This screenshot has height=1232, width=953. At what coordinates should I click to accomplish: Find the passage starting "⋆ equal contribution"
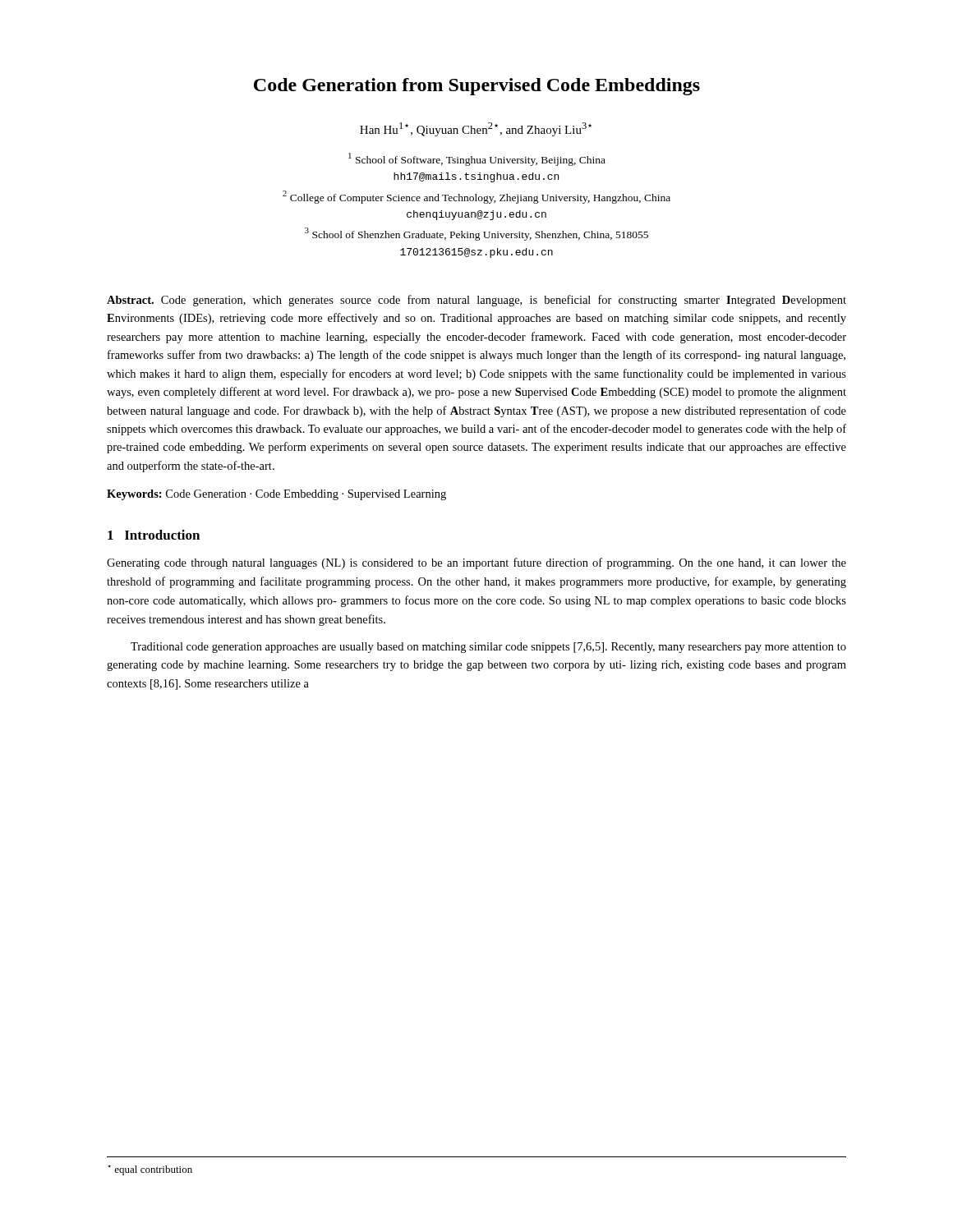(150, 1168)
